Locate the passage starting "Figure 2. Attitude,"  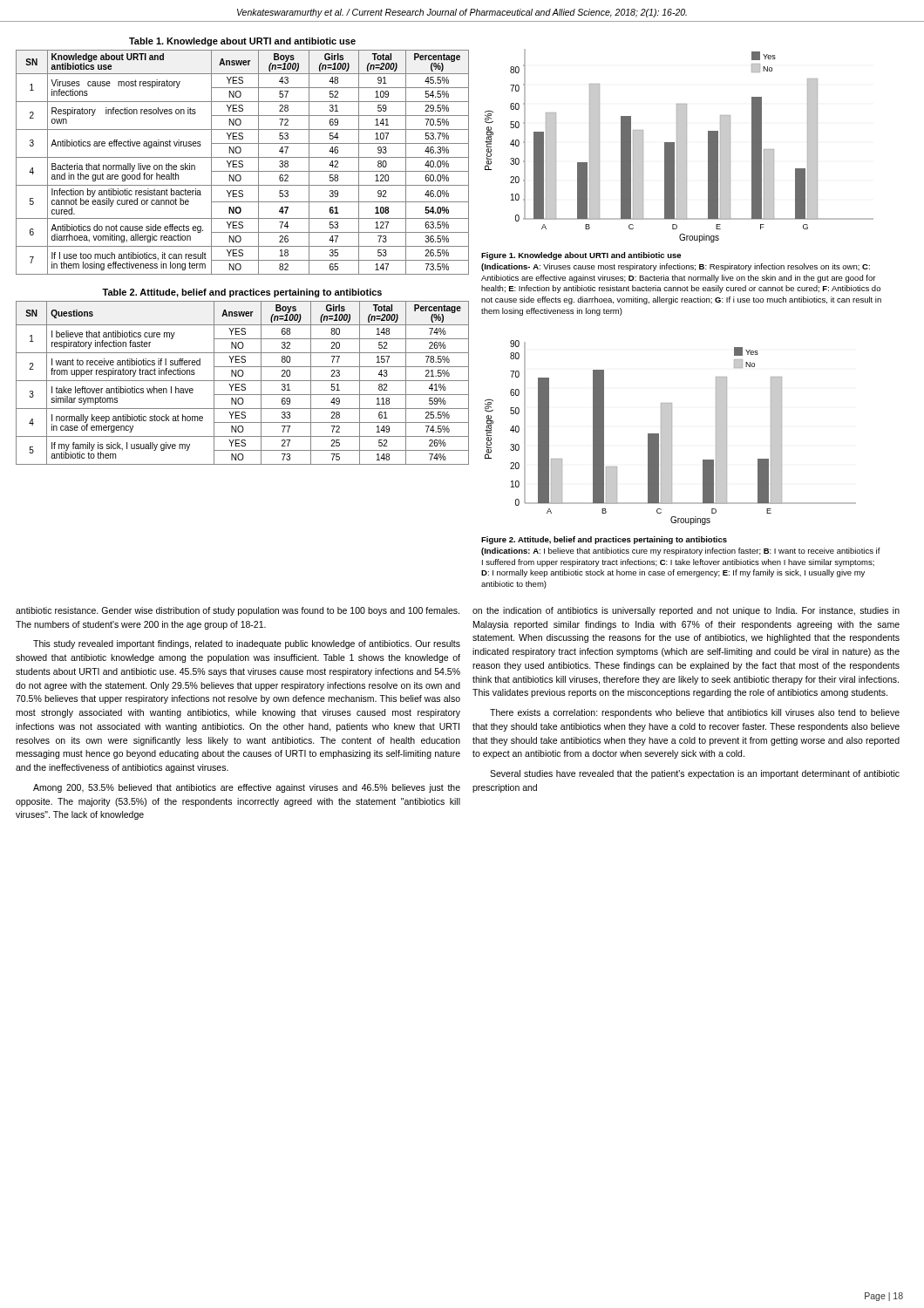pos(681,562)
